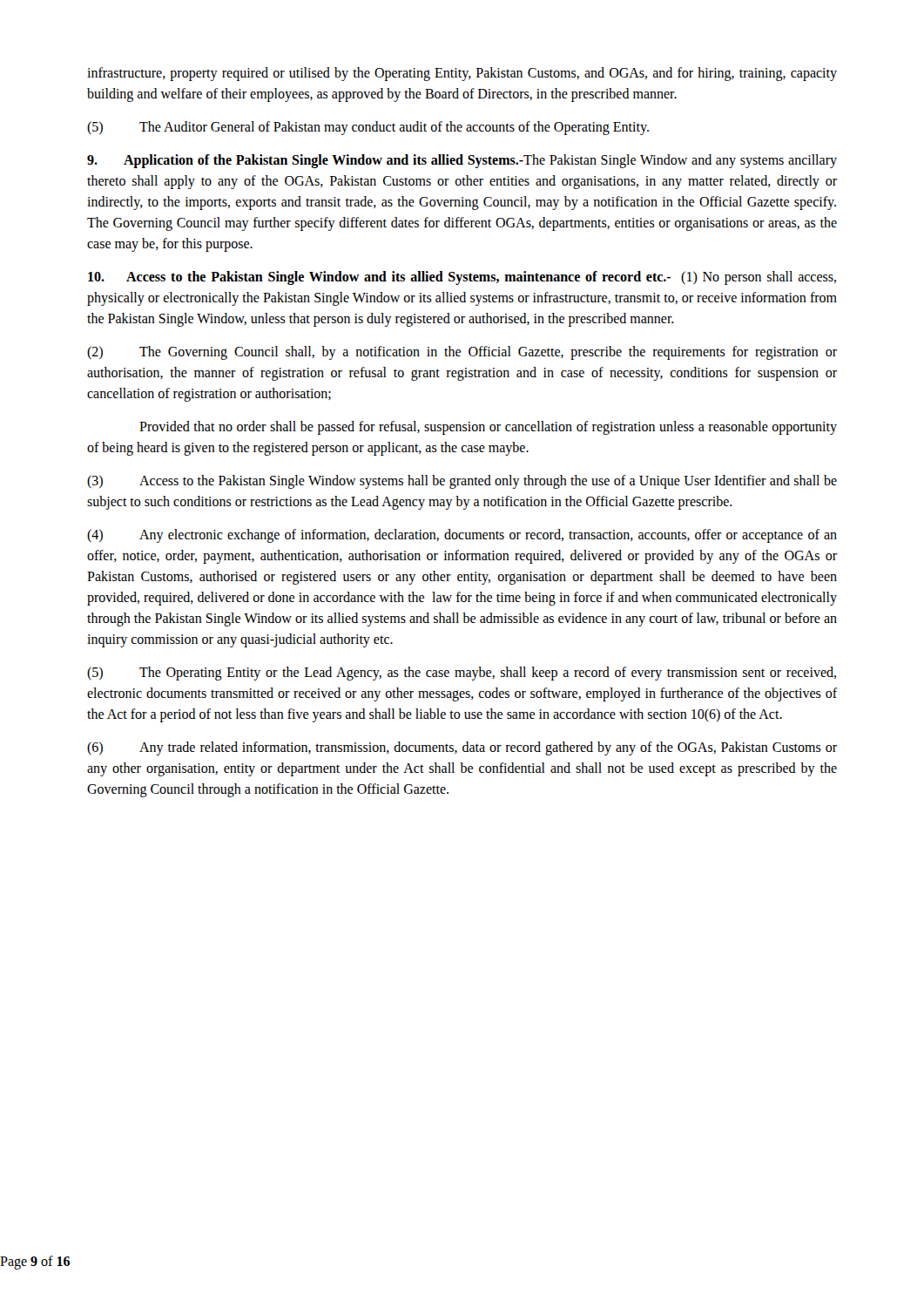
Task: Select the passage starting "Application of the Pakistan Single Window and its"
Action: (x=462, y=202)
